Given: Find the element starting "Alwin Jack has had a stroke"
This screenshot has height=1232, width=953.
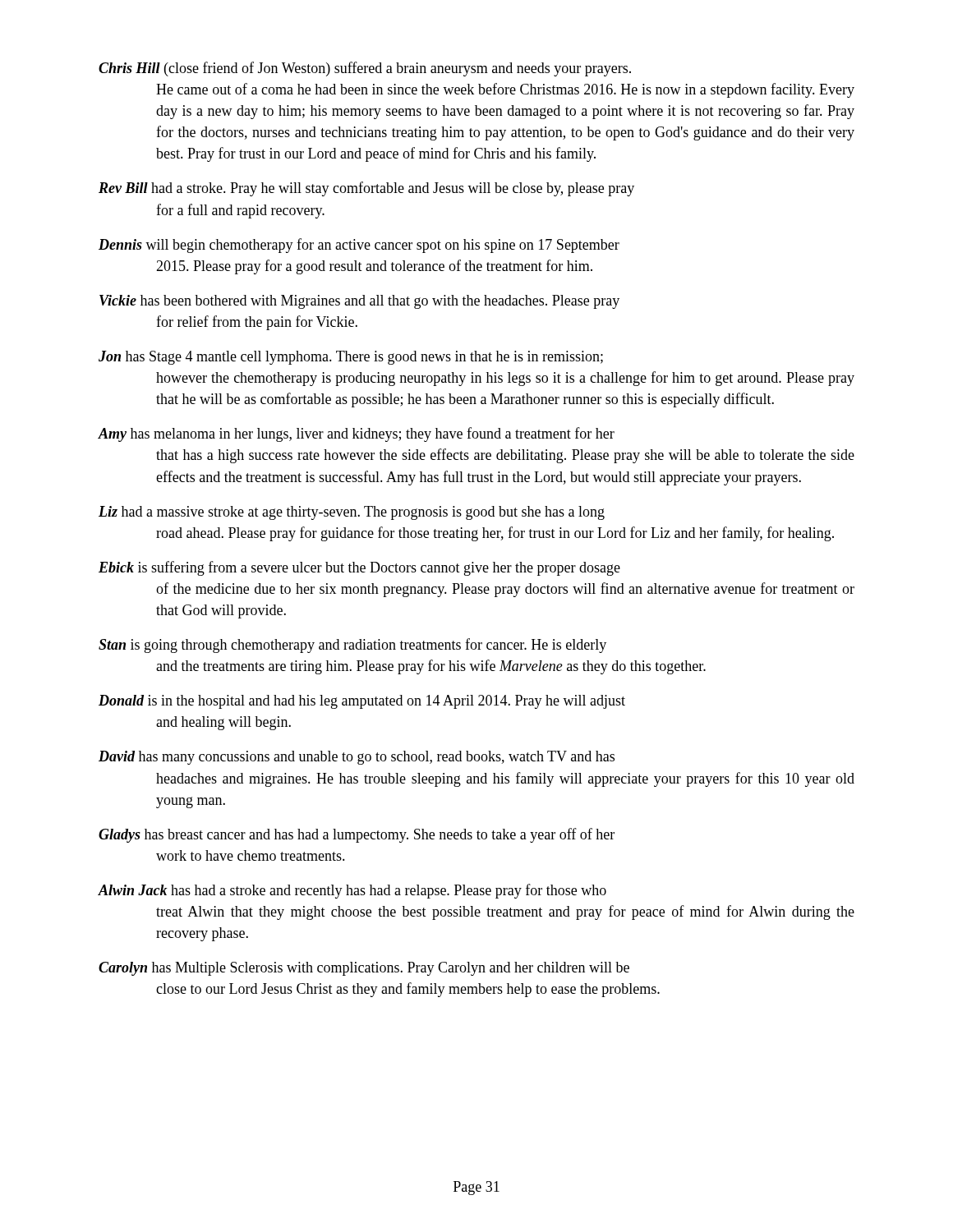Looking at the screenshot, I should (476, 913).
